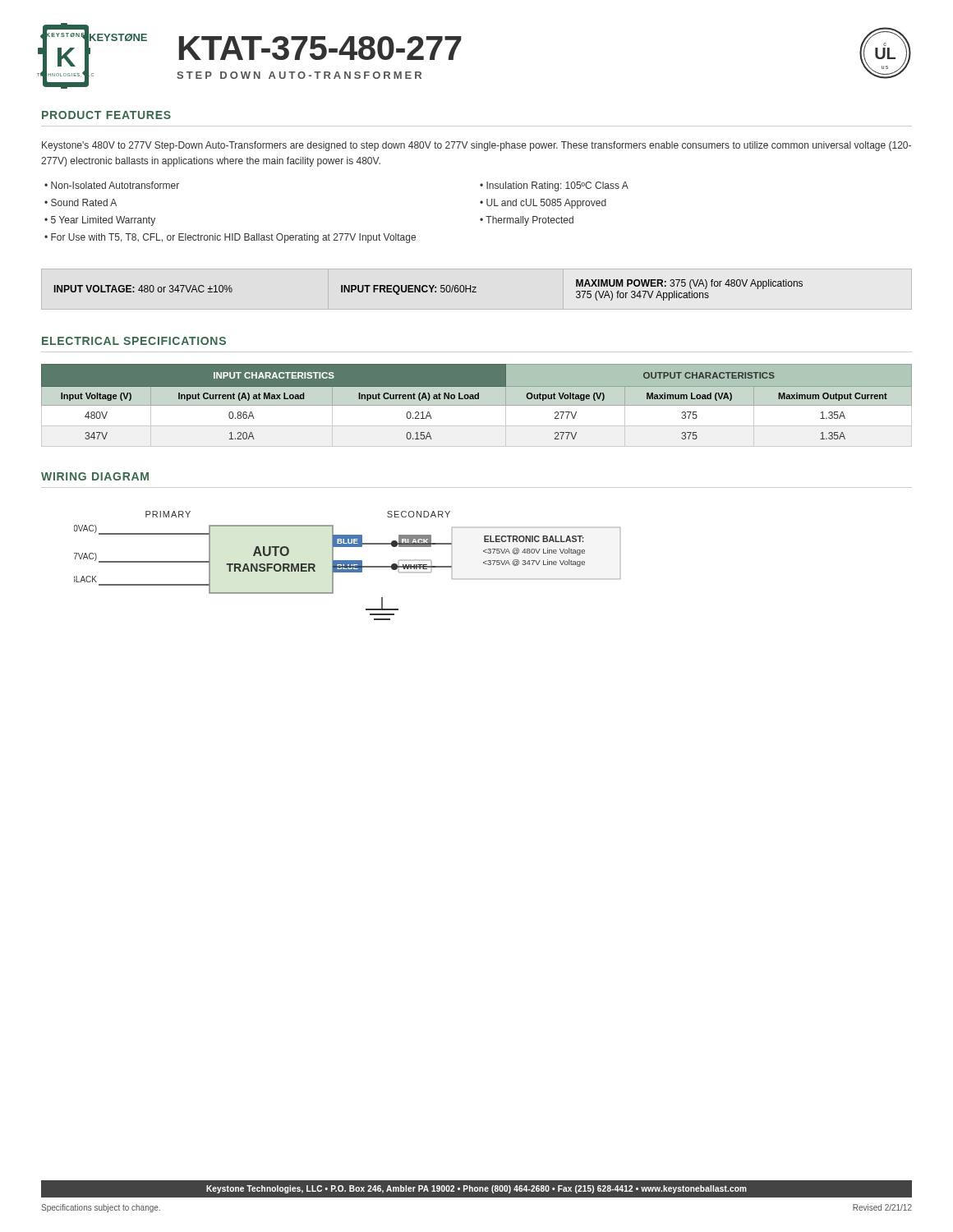953x1232 pixels.
Task: Where does it say "• Non-Isolated Autotransformer"?
Action: tap(112, 186)
